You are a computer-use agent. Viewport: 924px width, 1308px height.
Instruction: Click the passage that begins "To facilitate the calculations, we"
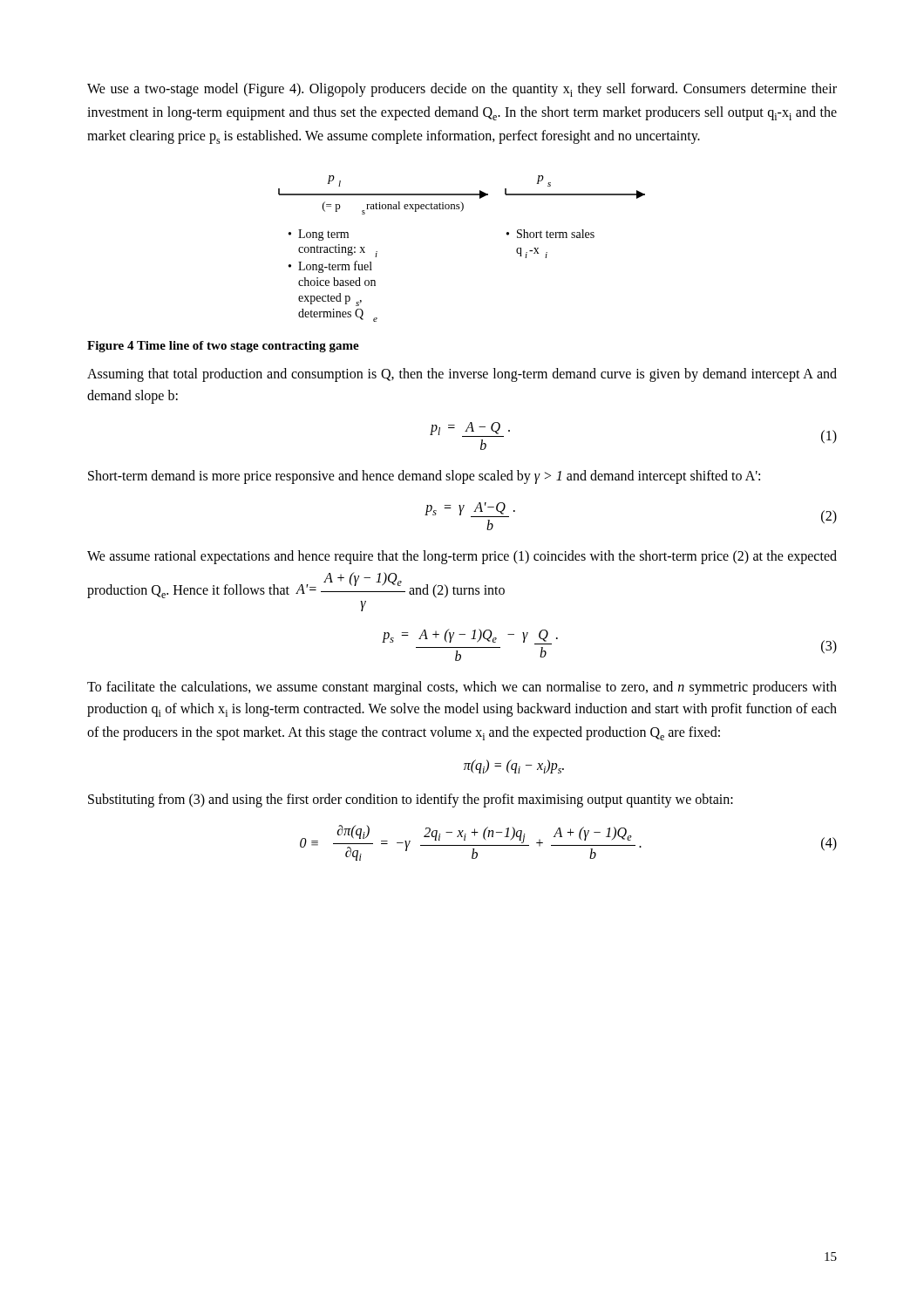462,711
